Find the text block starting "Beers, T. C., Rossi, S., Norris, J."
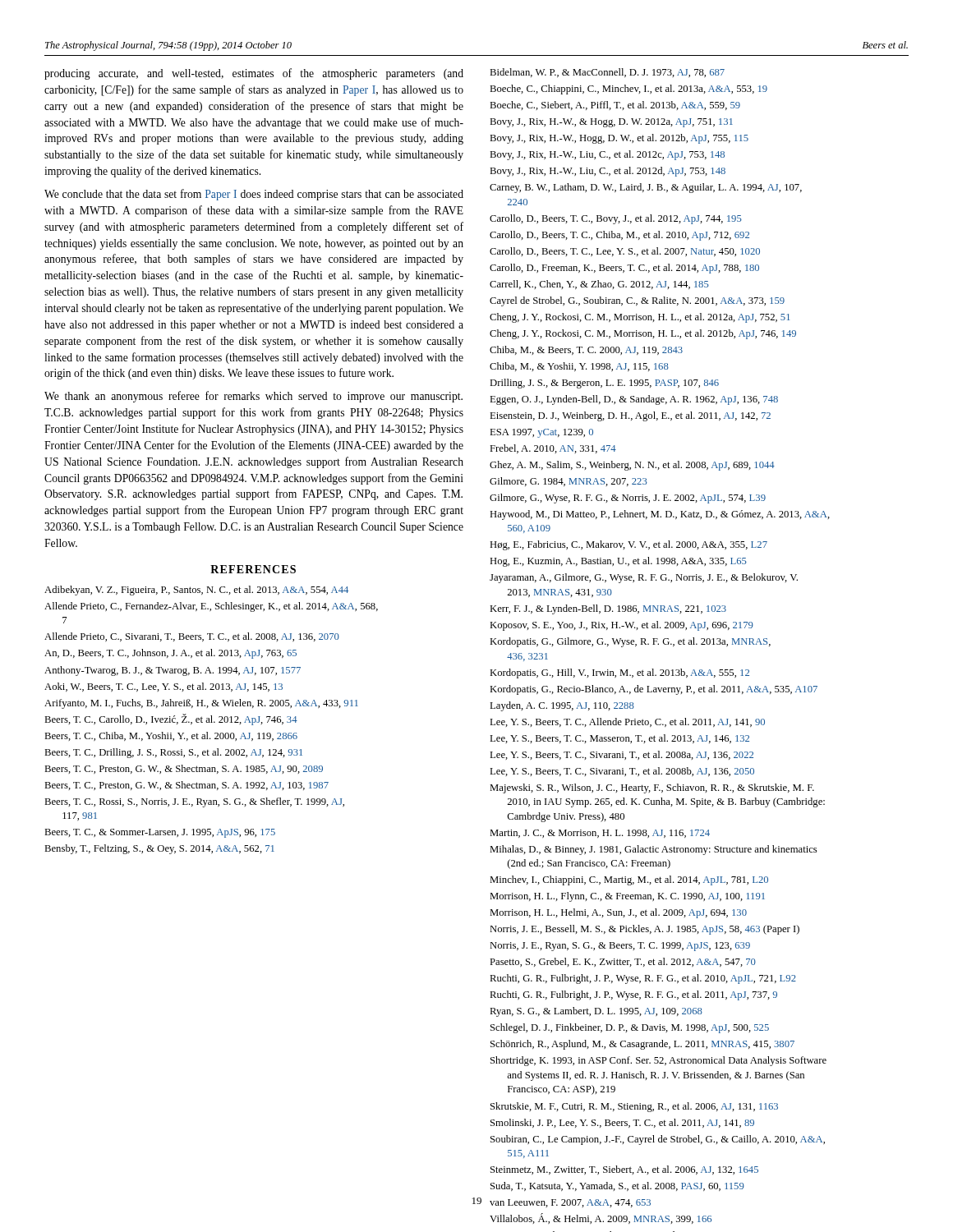The image size is (953, 1232). click(202, 809)
